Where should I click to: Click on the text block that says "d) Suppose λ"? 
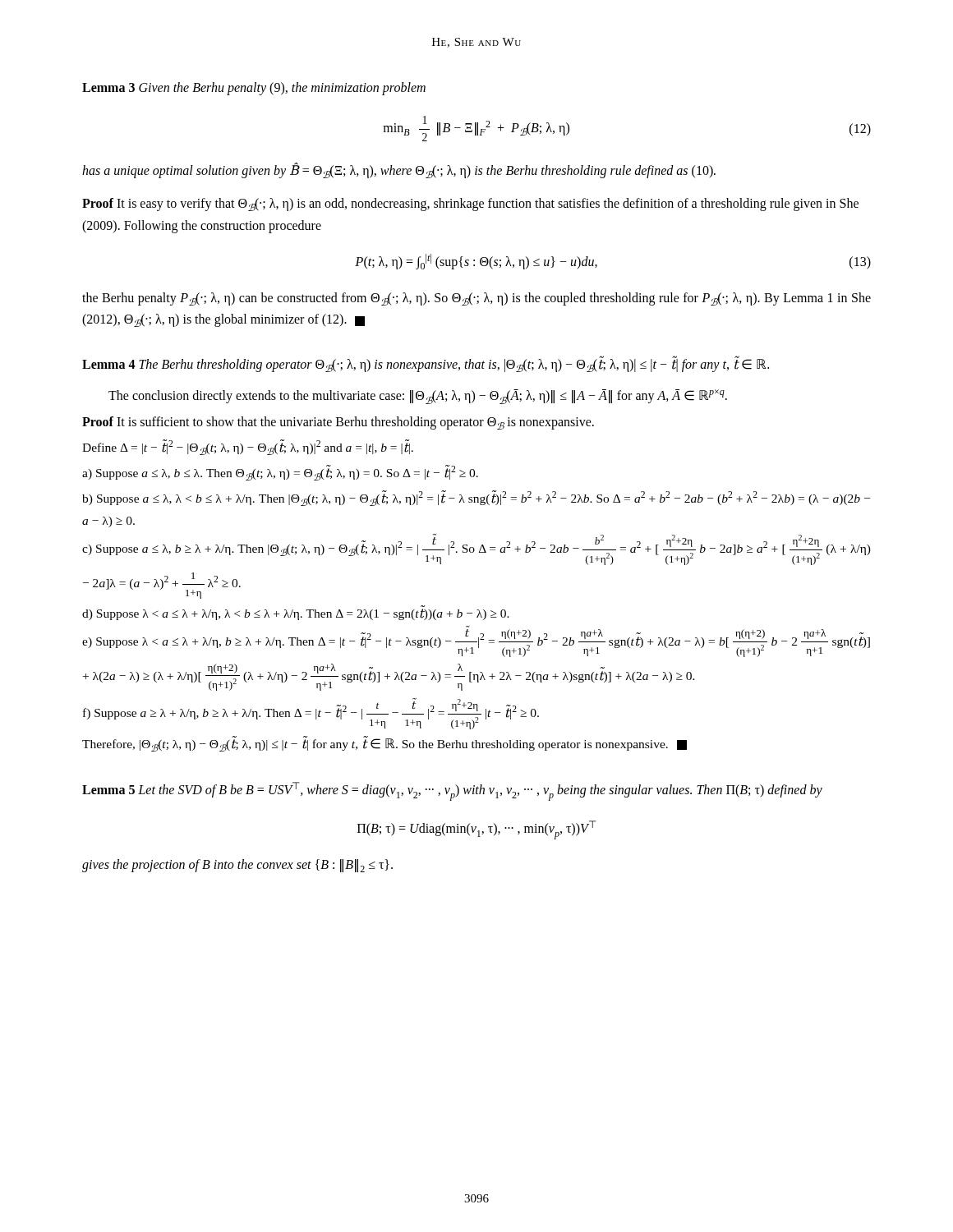pyautogui.click(x=296, y=613)
